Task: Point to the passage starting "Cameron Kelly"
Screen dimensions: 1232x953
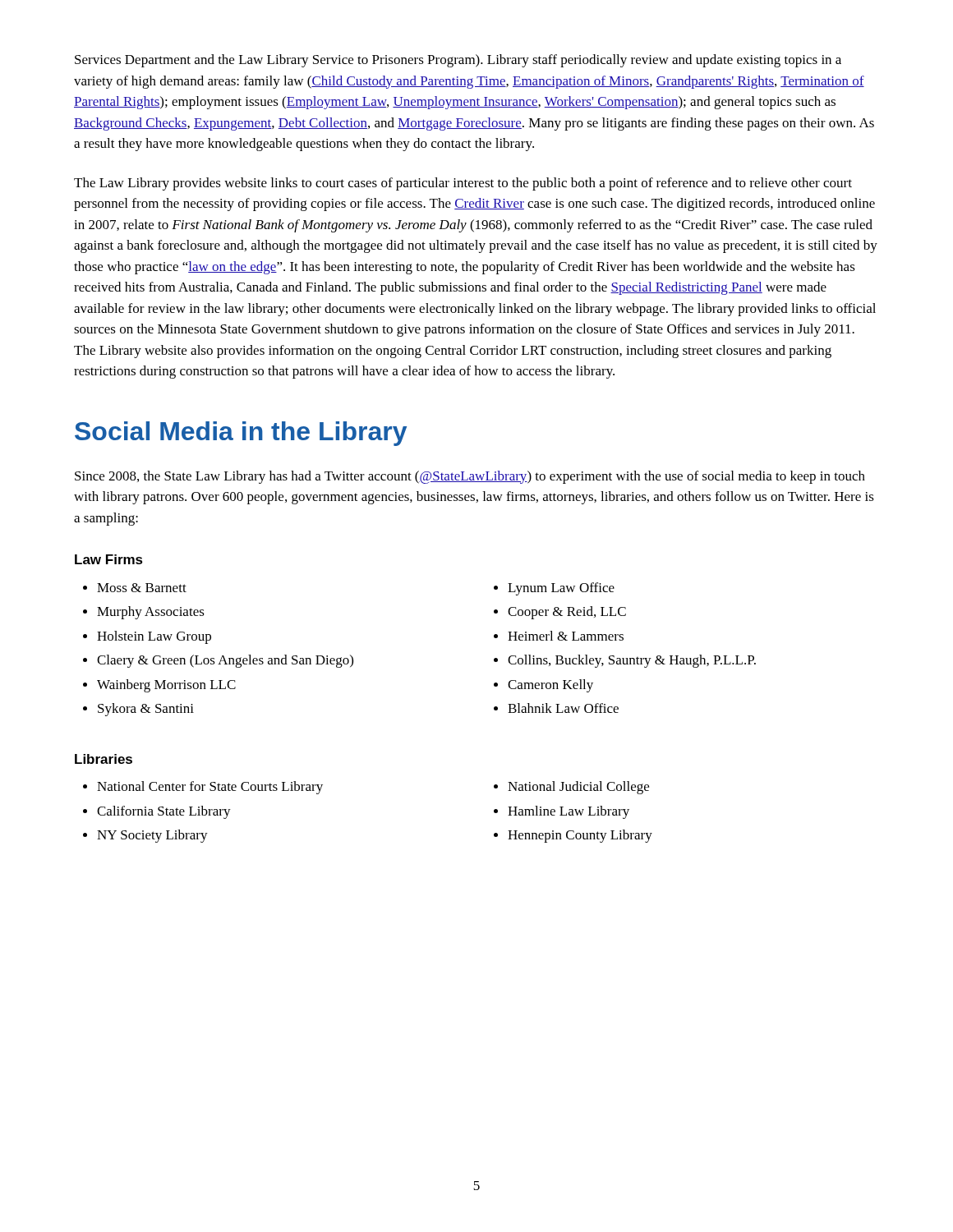Action: [x=551, y=684]
